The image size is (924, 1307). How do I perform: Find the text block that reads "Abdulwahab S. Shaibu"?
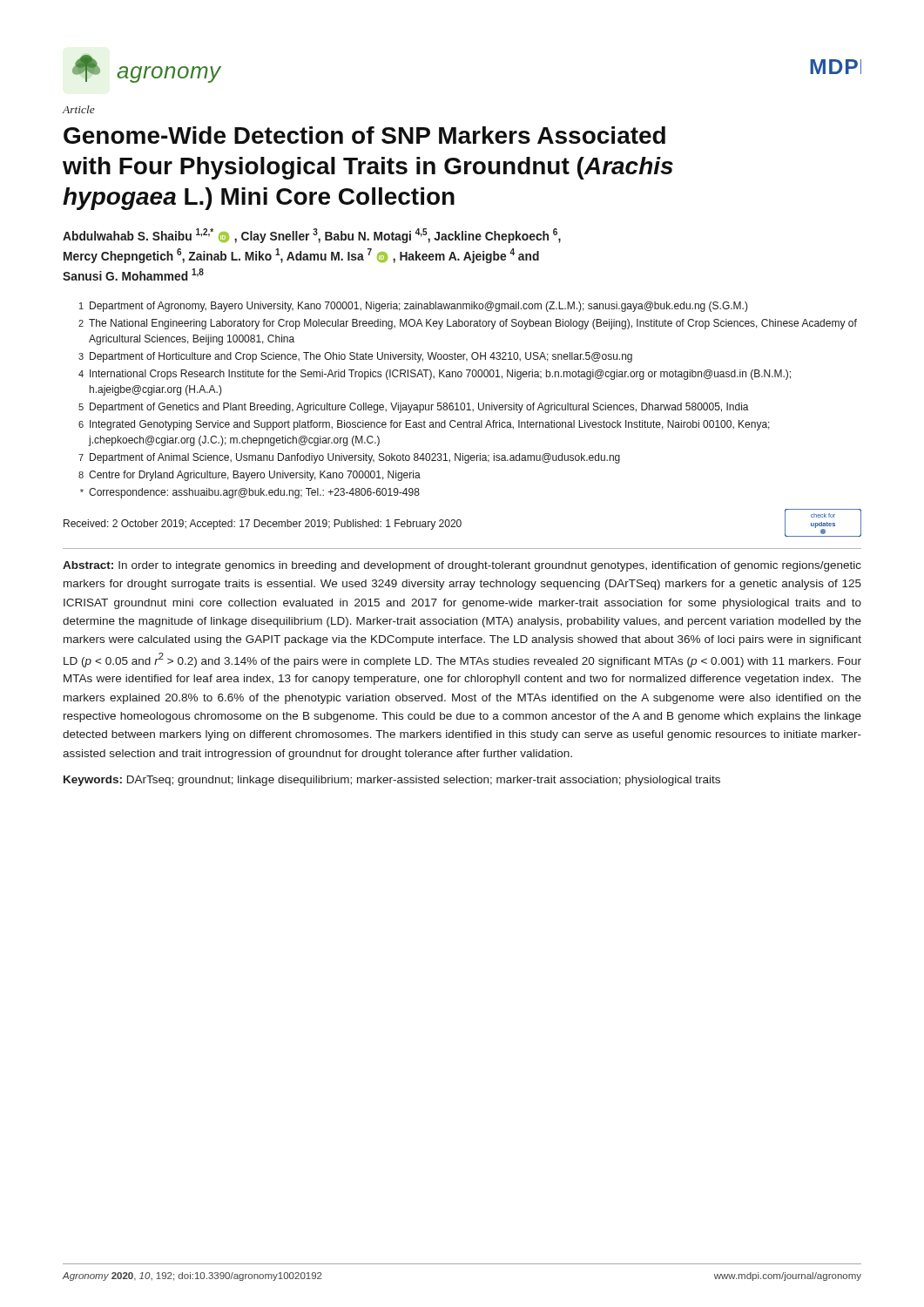pos(312,255)
